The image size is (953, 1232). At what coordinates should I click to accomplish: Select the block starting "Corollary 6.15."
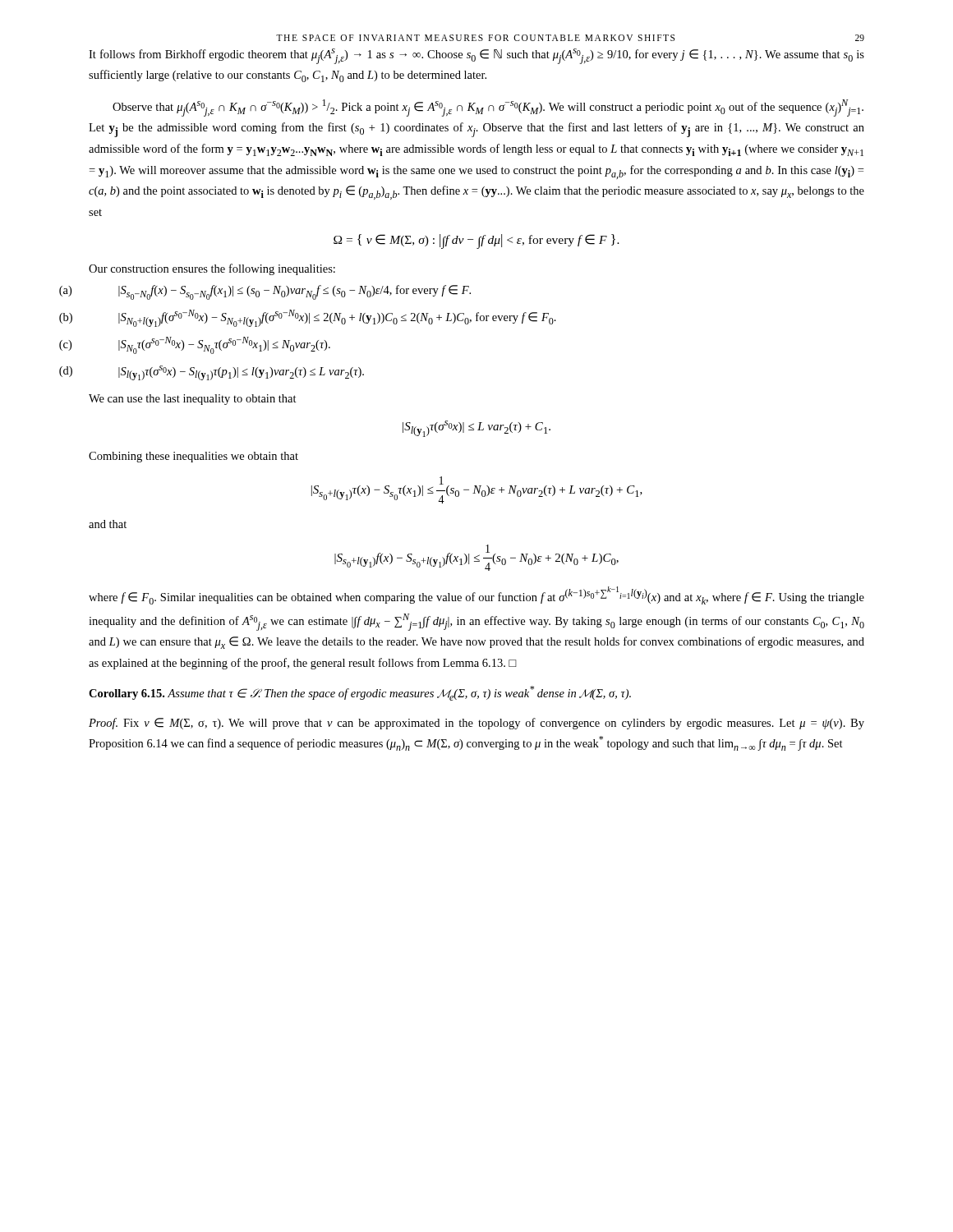click(x=127, y=693)
